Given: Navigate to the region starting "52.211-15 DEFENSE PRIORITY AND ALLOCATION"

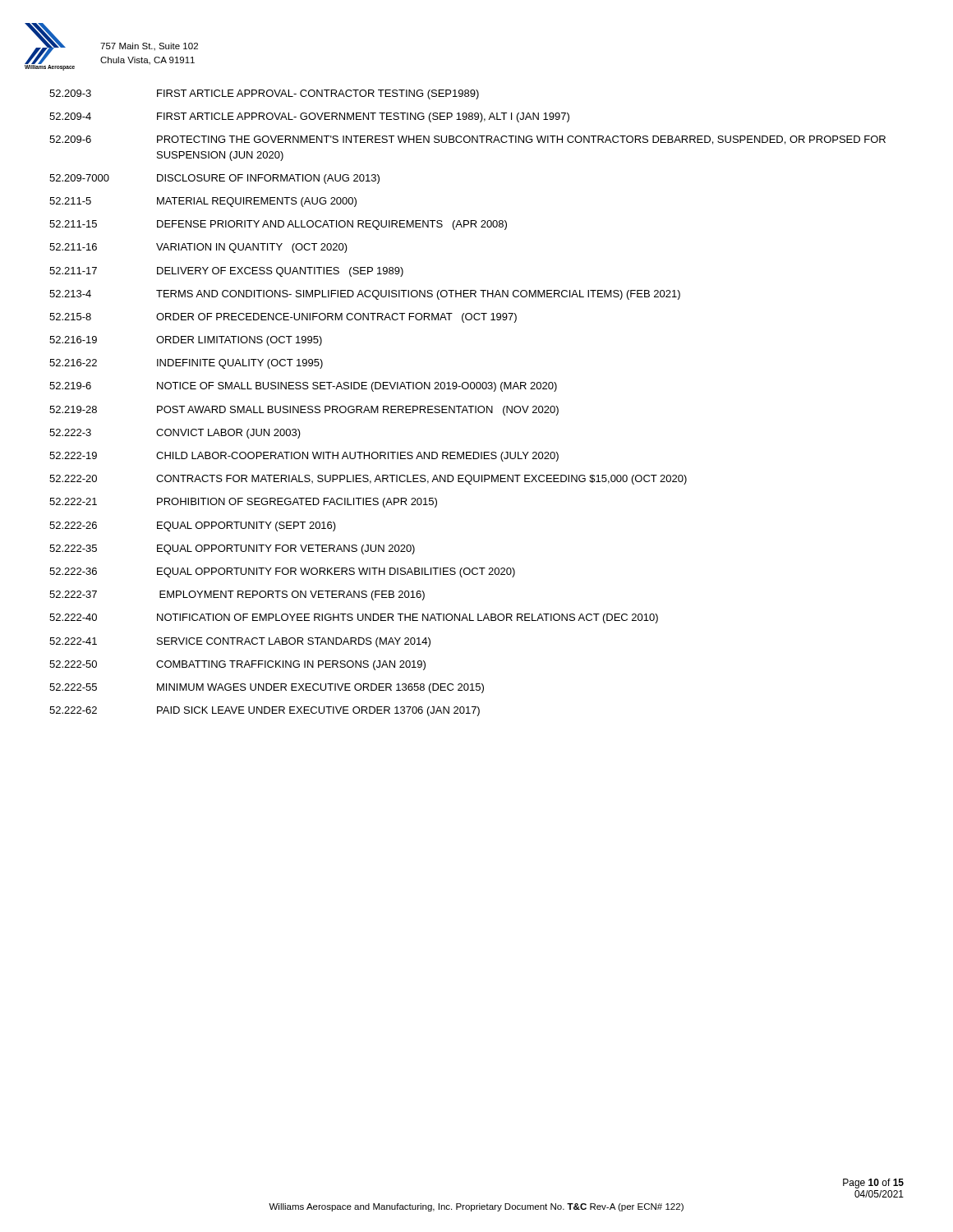Looking at the screenshot, I should tap(476, 224).
